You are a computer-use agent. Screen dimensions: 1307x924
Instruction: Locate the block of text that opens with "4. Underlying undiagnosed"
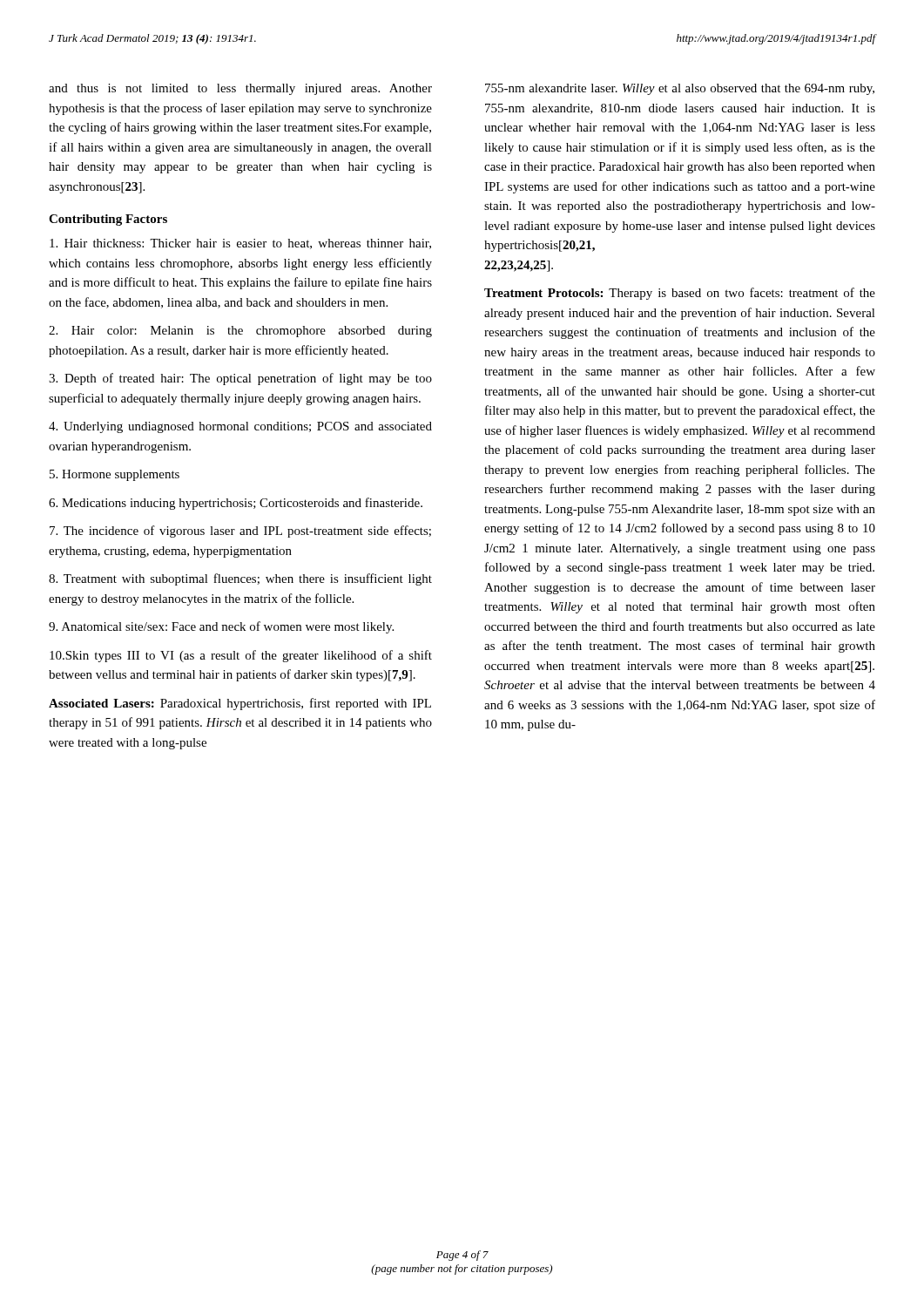(x=240, y=436)
